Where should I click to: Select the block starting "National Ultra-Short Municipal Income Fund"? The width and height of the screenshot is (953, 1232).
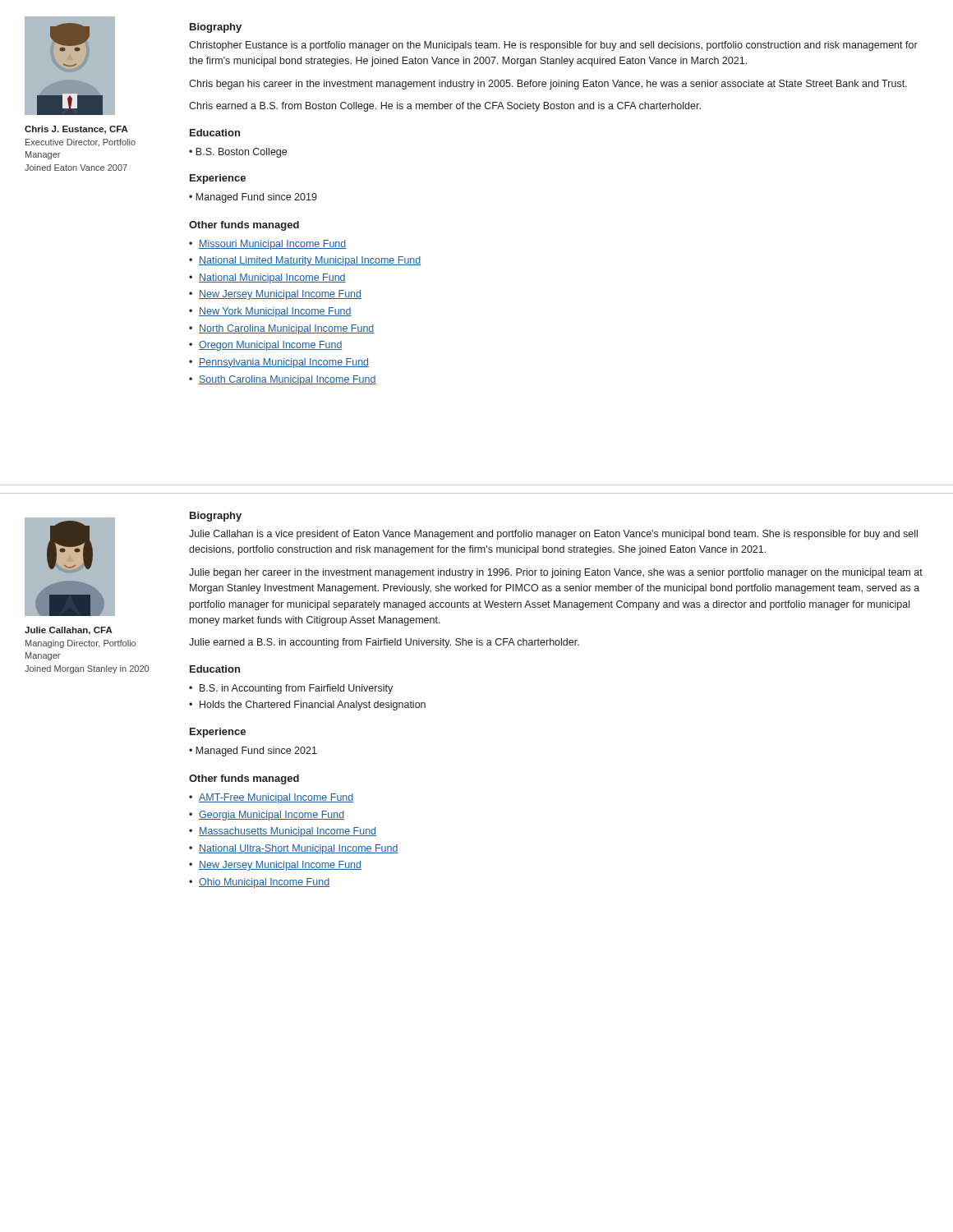click(x=298, y=848)
